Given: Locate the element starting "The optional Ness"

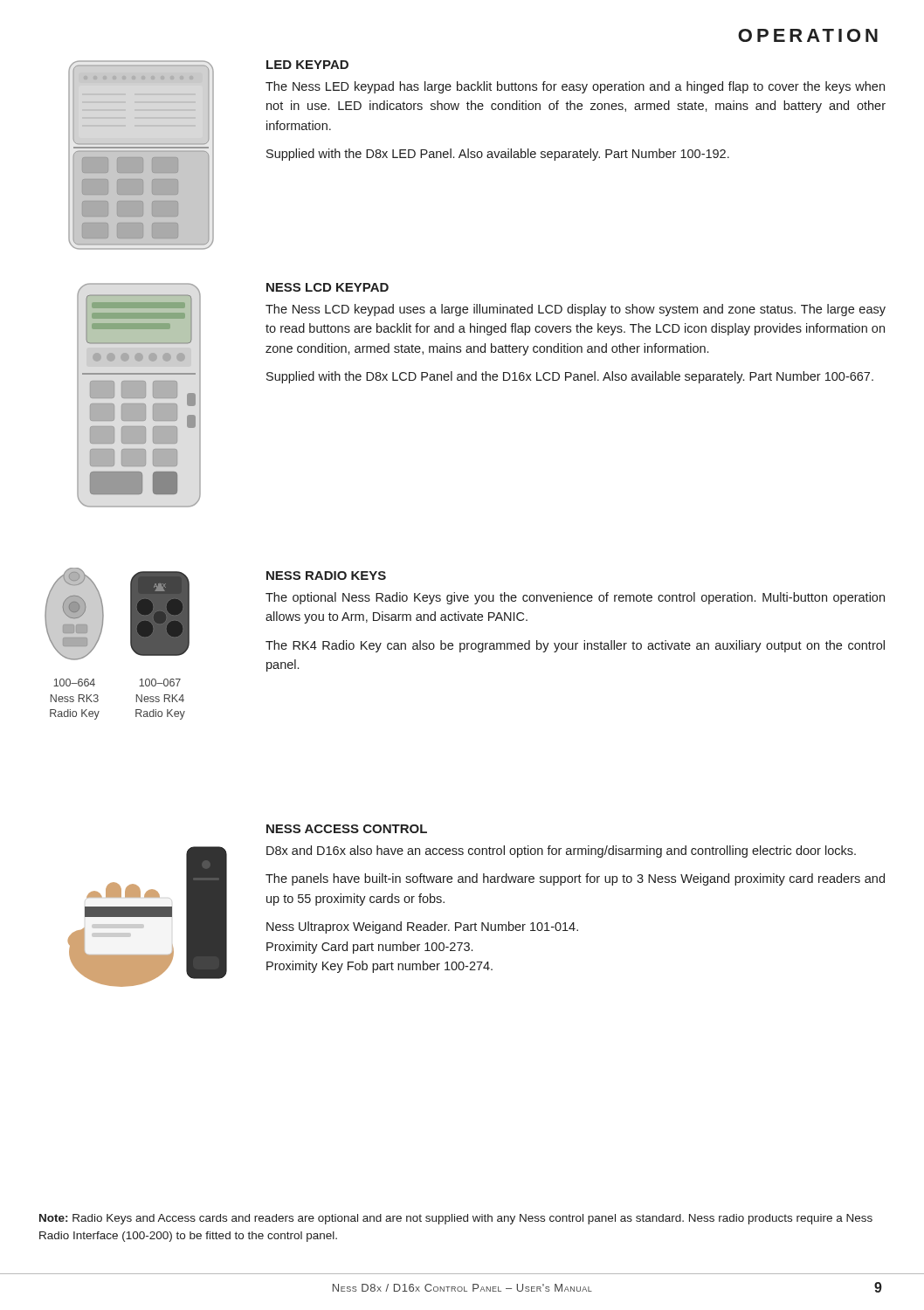Looking at the screenshot, I should pyautogui.click(x=576, y=607).
